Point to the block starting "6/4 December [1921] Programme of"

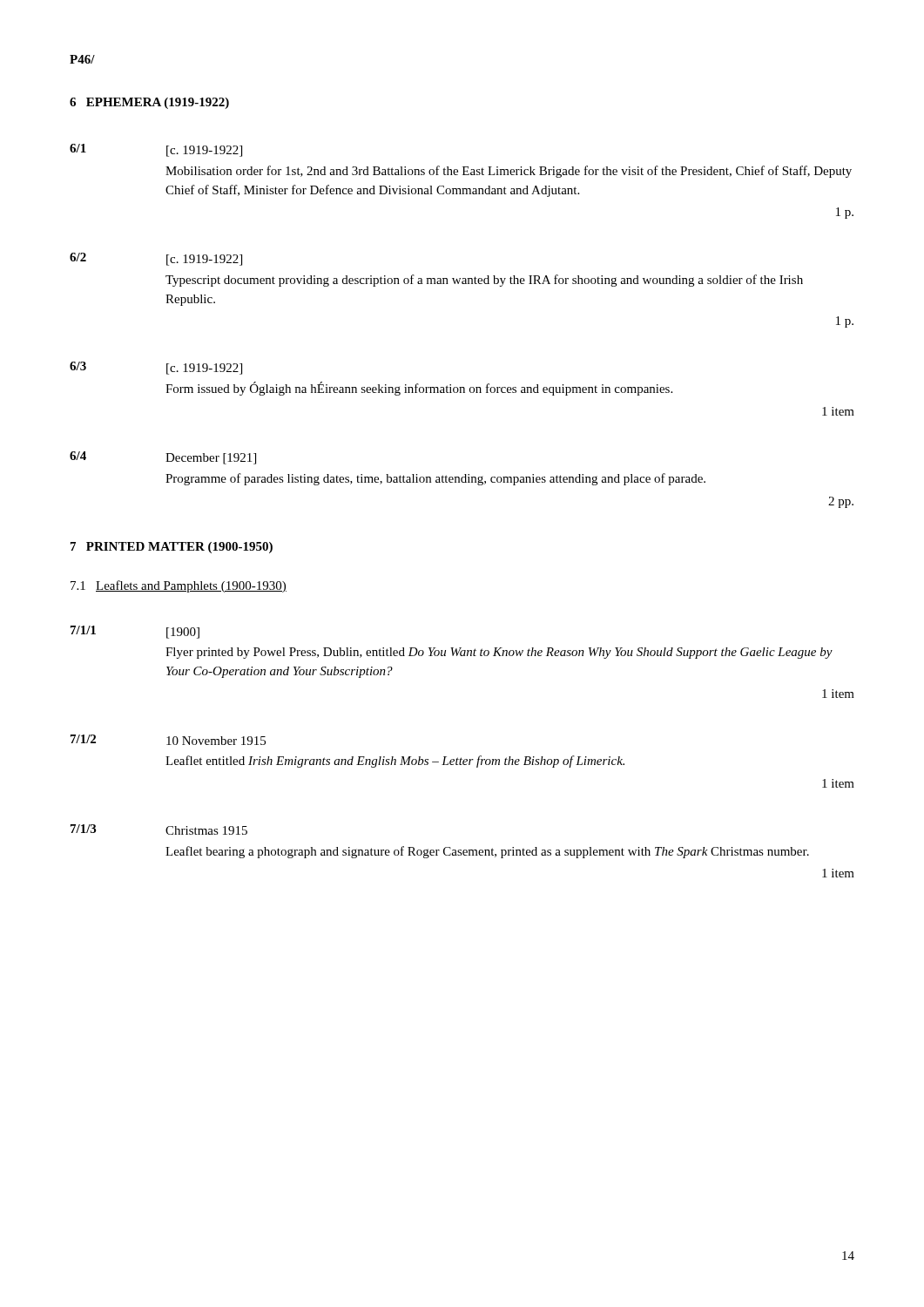(x=462, y=480)
